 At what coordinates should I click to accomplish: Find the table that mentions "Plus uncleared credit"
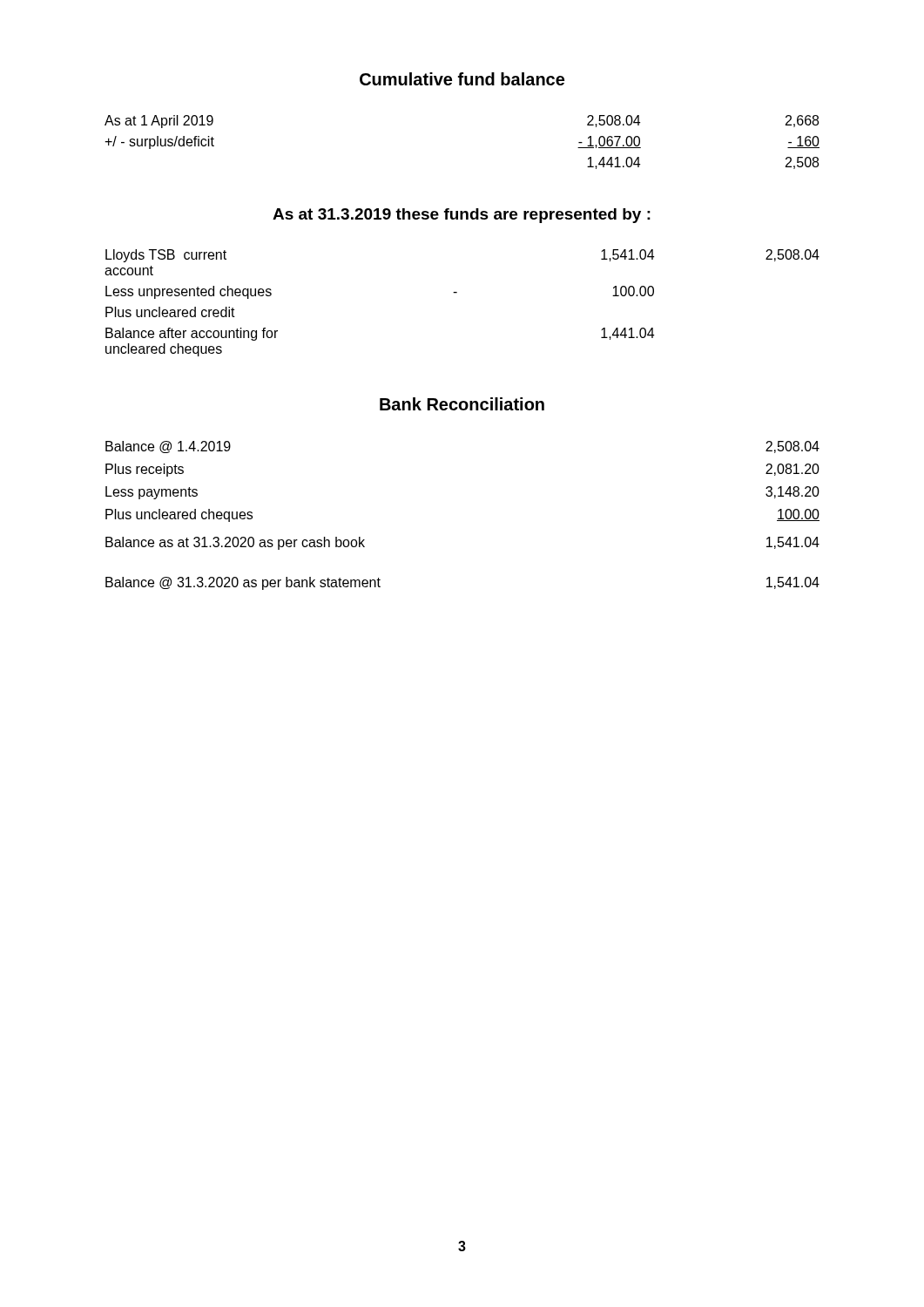point(462,302)
